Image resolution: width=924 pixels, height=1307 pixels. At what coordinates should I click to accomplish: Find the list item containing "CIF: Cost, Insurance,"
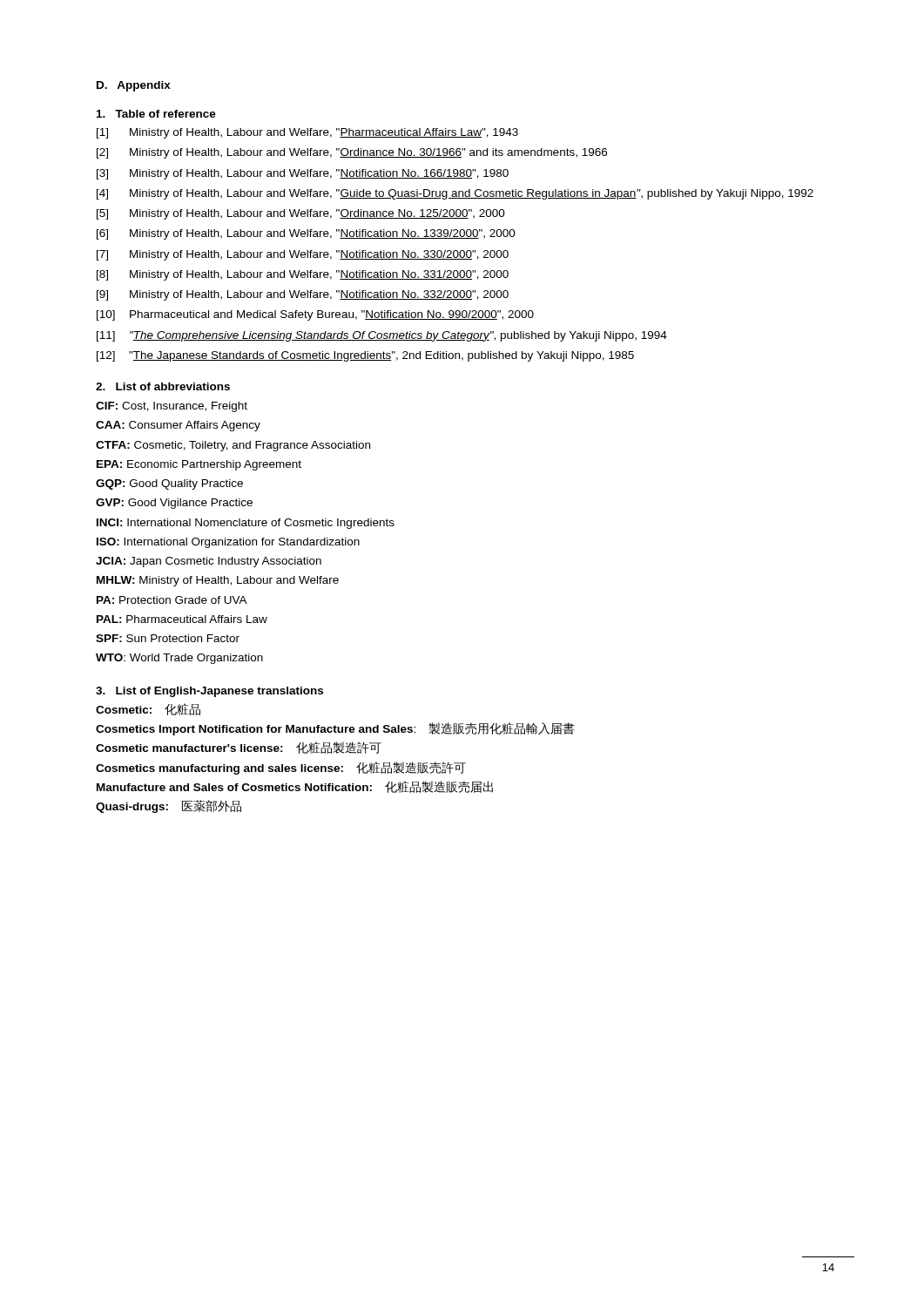(172, 406)
